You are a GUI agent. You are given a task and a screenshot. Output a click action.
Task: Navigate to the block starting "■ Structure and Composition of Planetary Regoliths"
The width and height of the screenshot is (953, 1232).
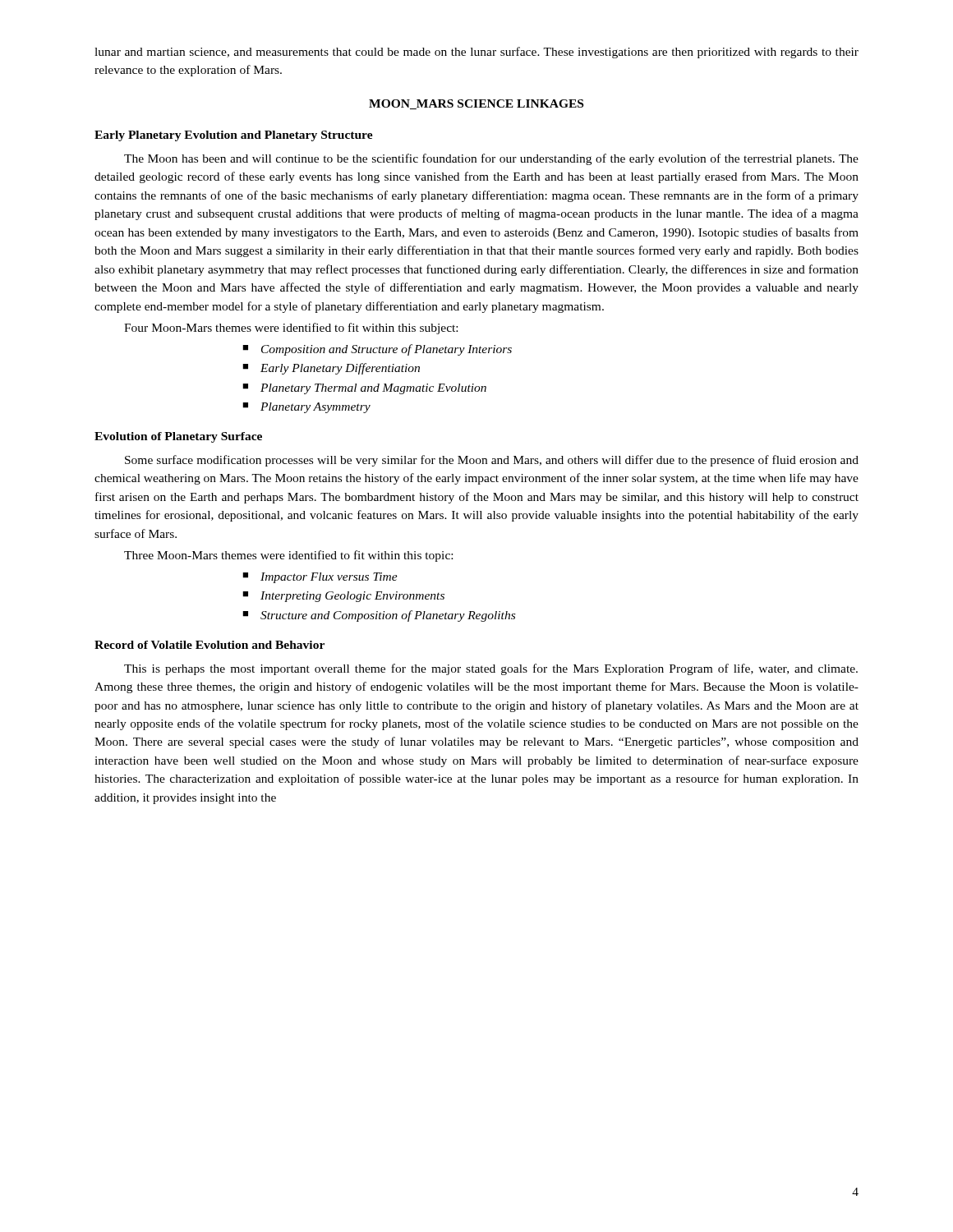pyautogui.click(x=379, y=615)
